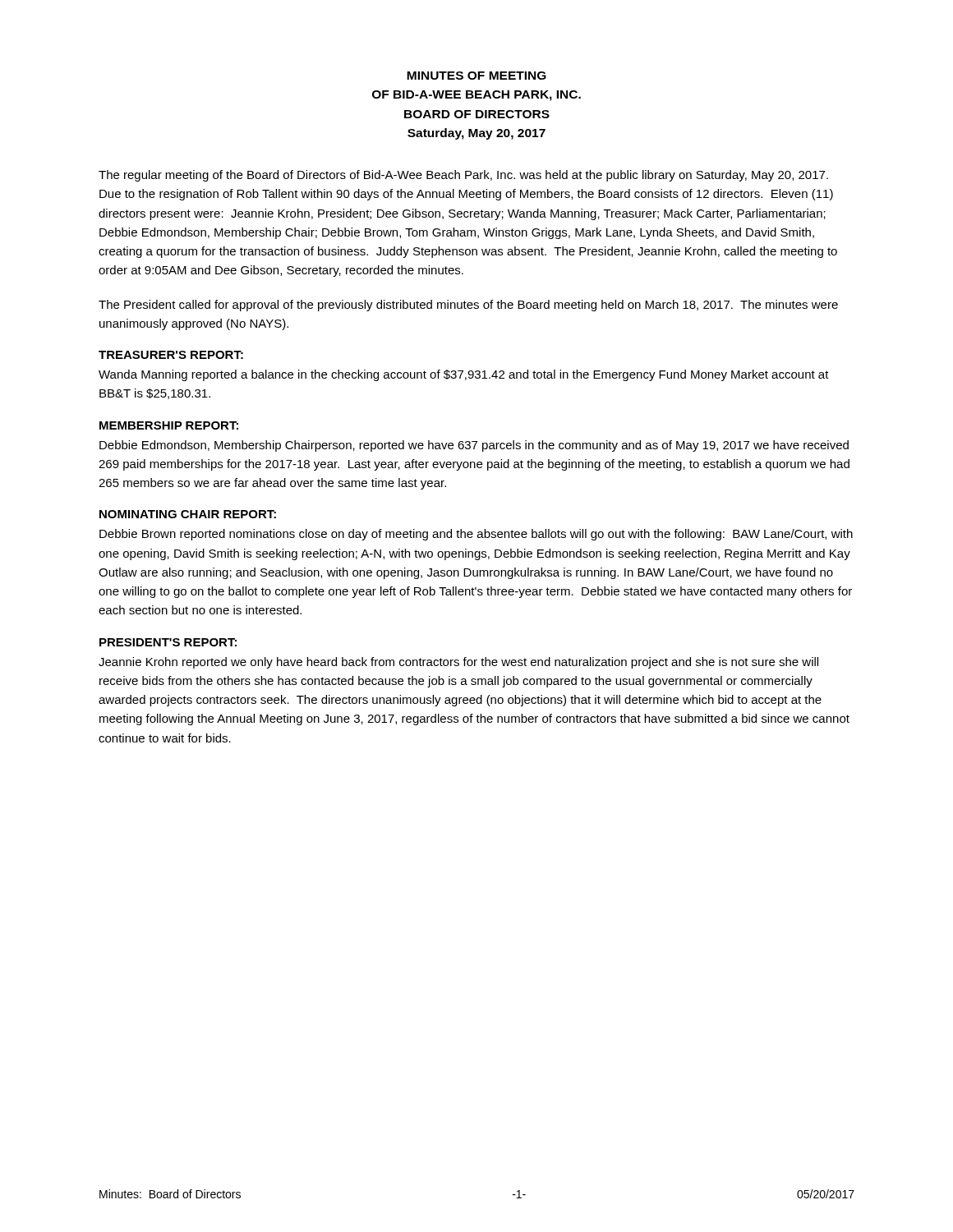The image size is (953, 1232).
Task: Select the text block that reads "Wanda Manning reported a"
Action: (463, 384)
